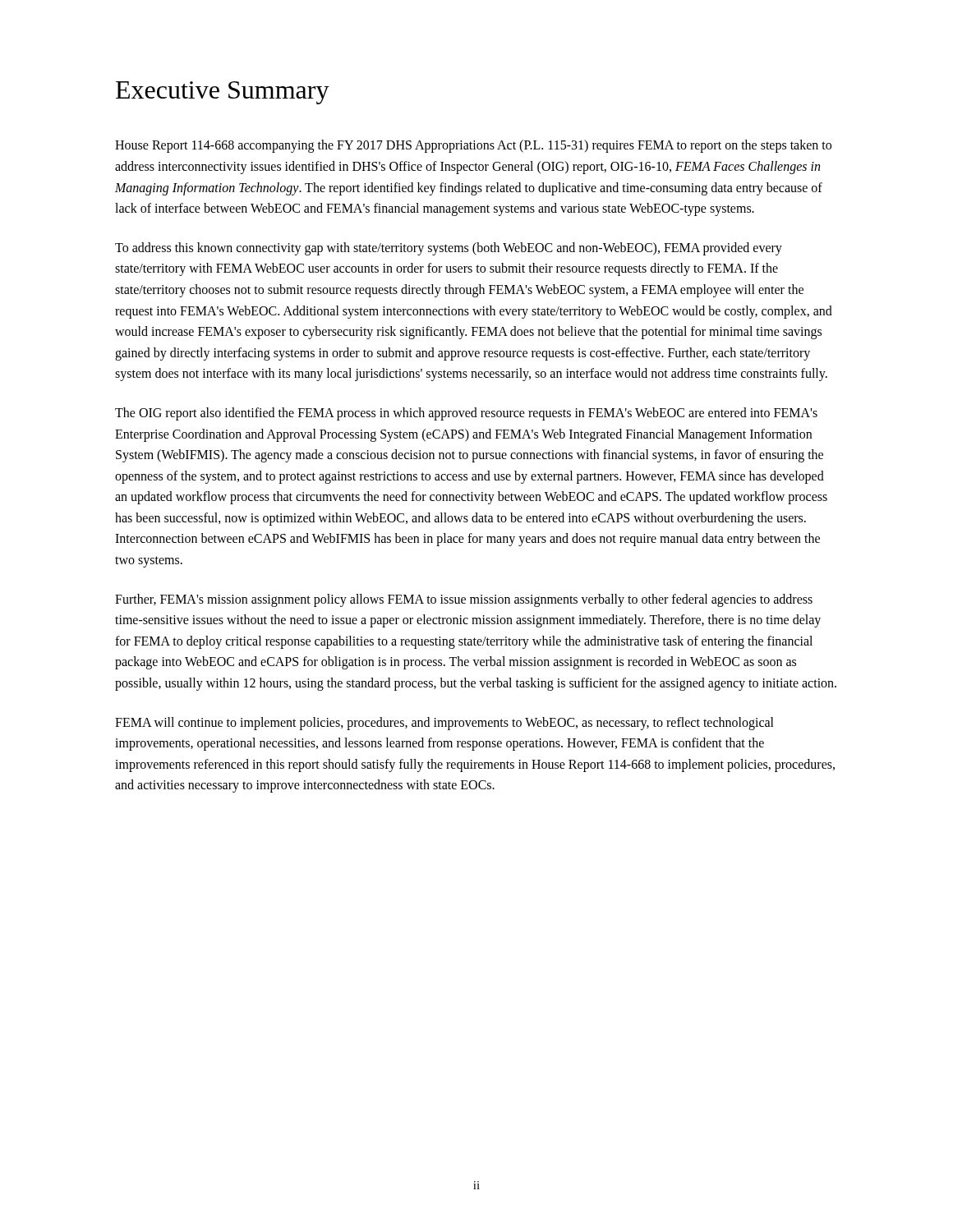The image size is (953, 1232).
Task: Find the text block that reads "Further, FEMA's mission"
Action: tap(476, 641)
